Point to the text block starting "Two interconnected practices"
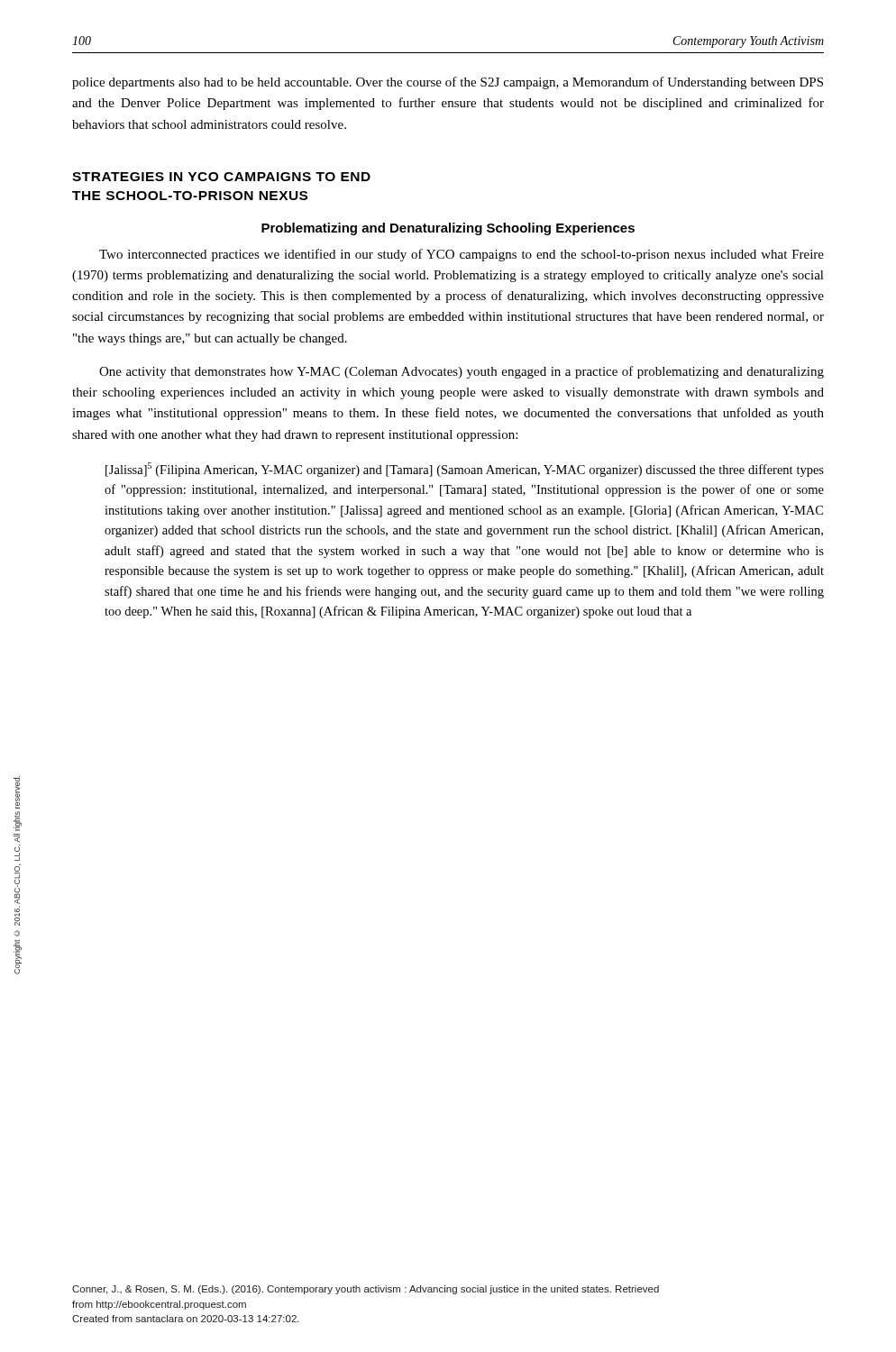 coord(448,296)
